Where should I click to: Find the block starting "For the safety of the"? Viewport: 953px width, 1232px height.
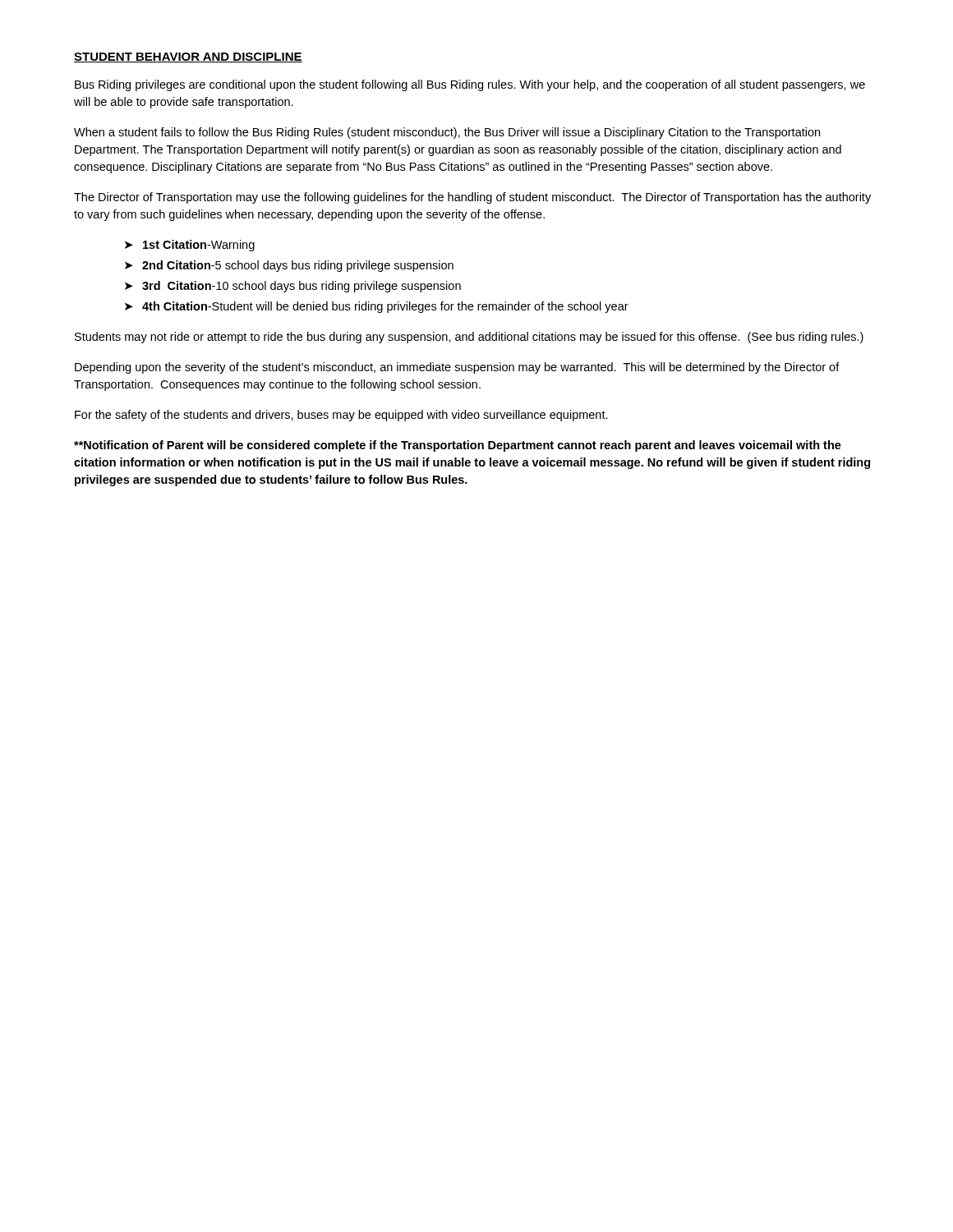pyautogui.click(x=341, y=415)
